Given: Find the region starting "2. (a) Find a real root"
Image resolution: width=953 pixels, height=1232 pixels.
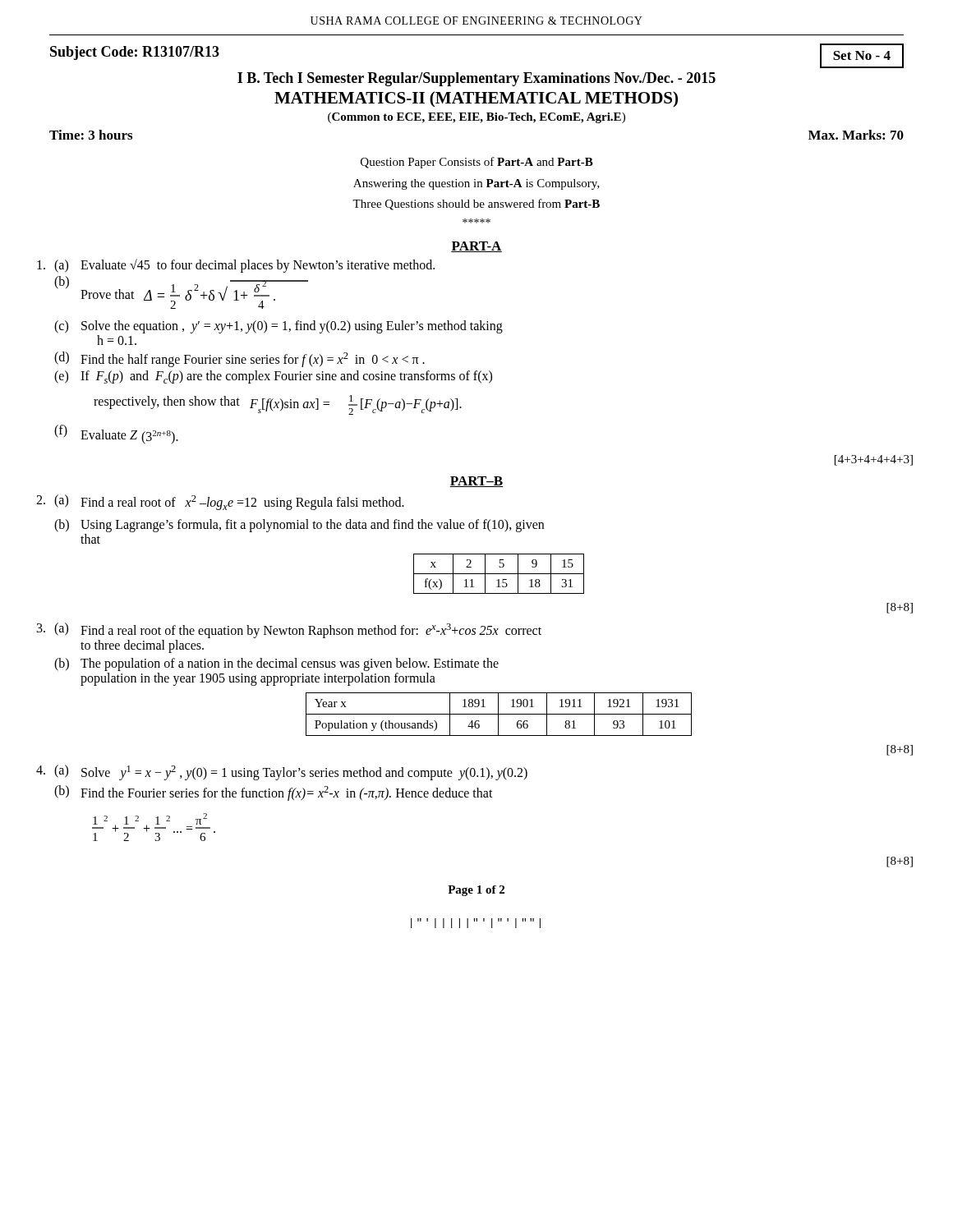Looking at the screenshot, I should coord(220,503).
